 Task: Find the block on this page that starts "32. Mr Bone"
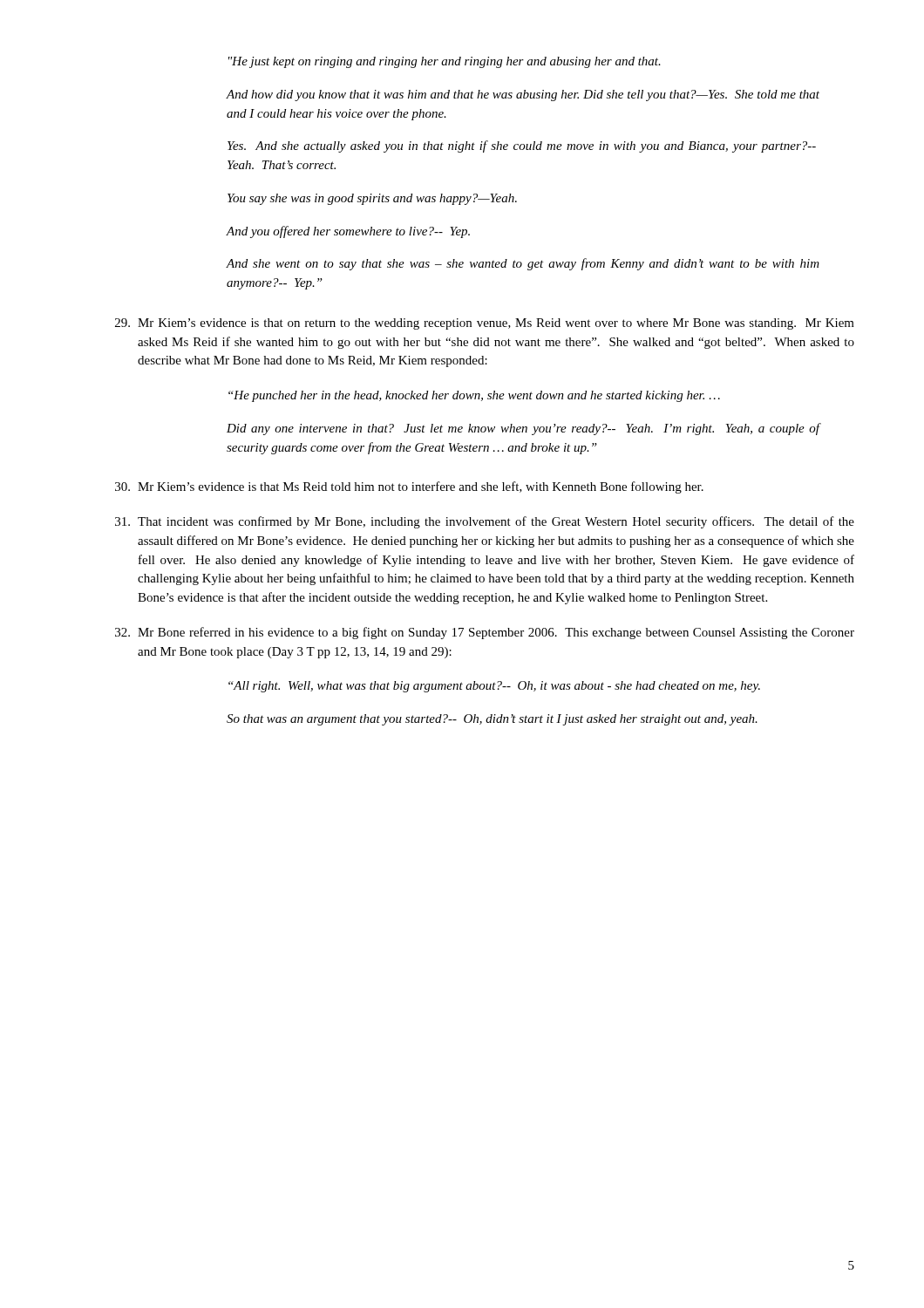(471, 642)
